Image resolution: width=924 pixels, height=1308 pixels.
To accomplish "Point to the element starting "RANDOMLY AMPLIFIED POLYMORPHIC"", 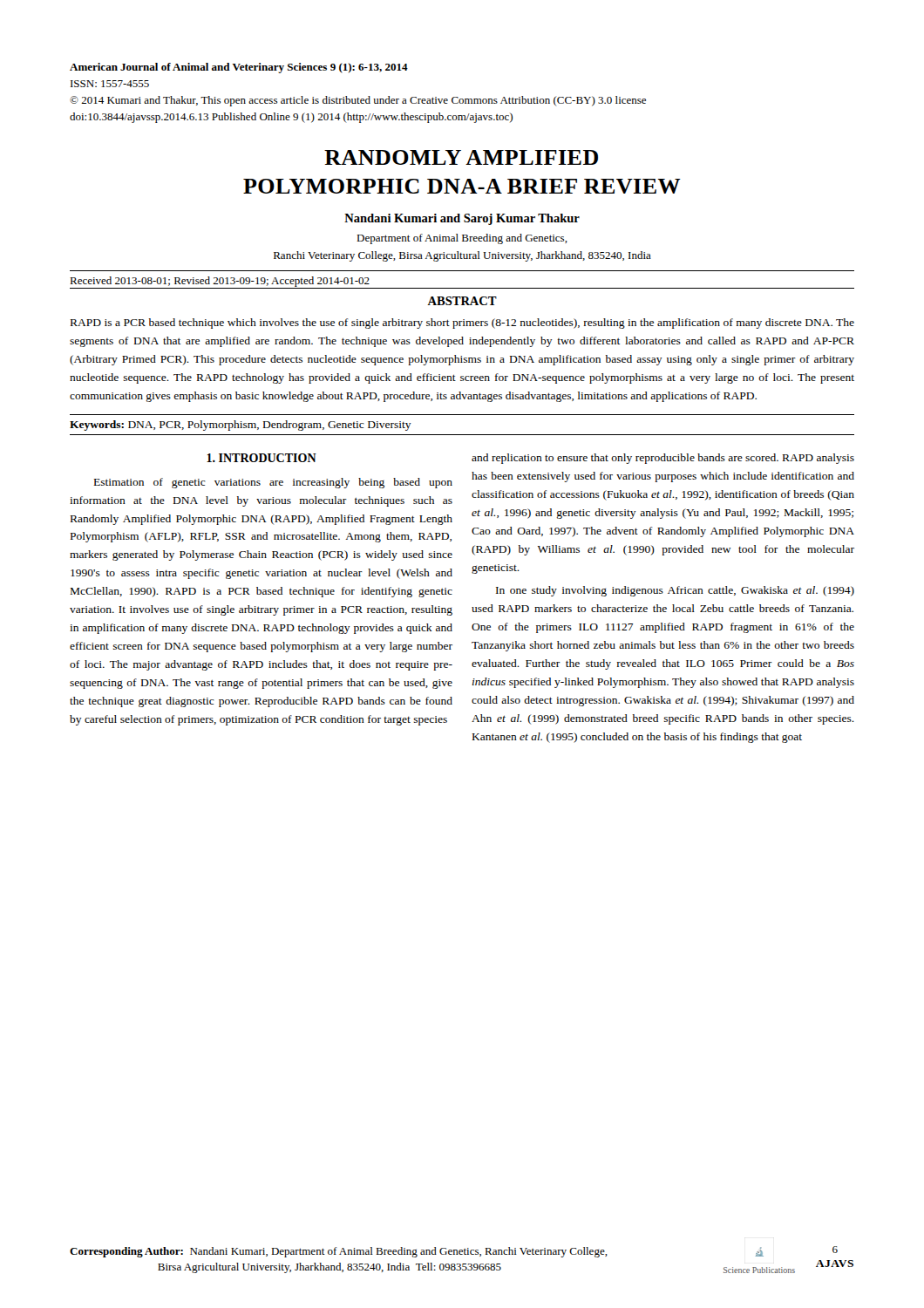I will click(x=462, y=173).
